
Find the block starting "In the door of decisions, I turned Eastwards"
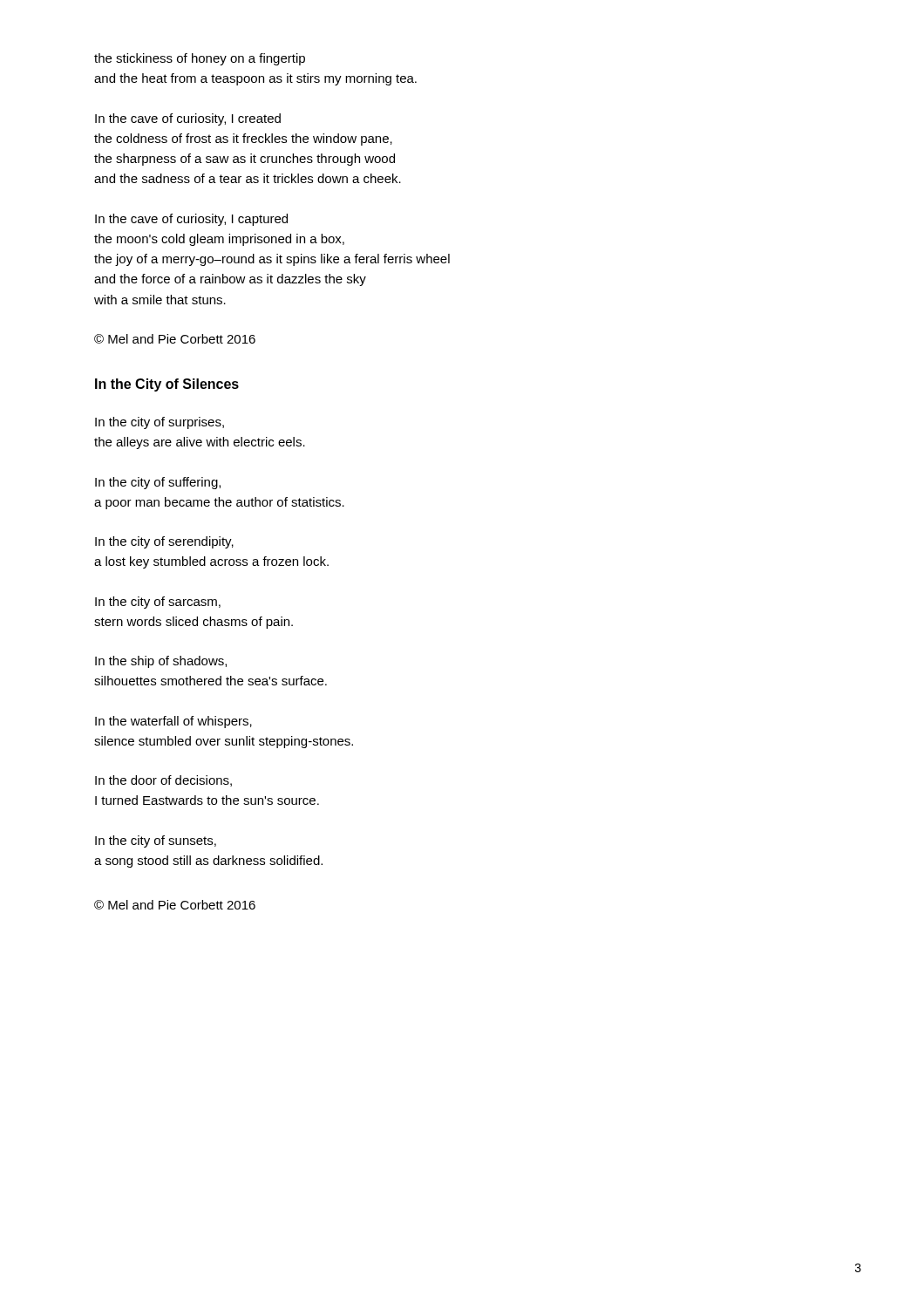coord(207,790)
